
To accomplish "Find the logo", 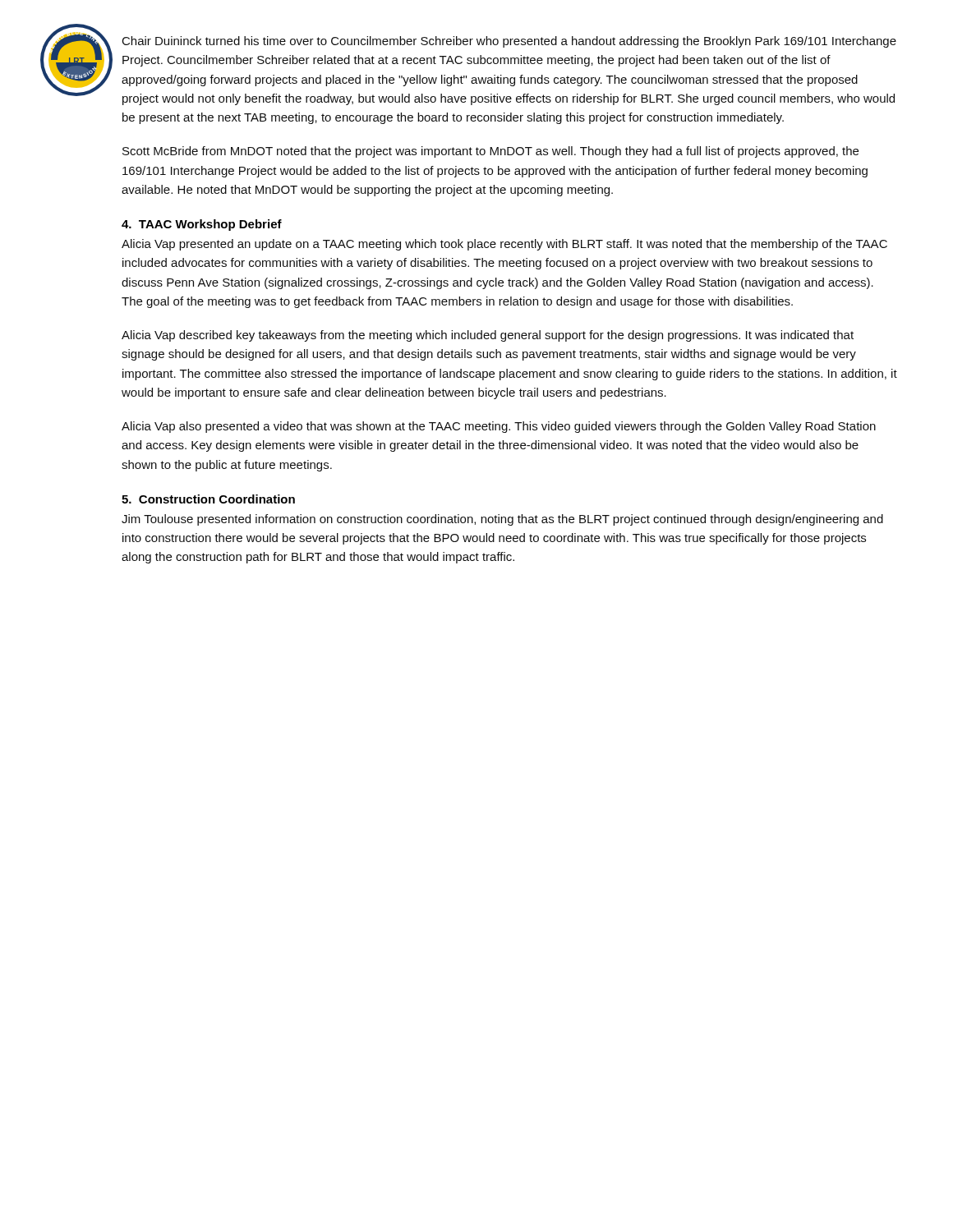I will tap(76, 60).
